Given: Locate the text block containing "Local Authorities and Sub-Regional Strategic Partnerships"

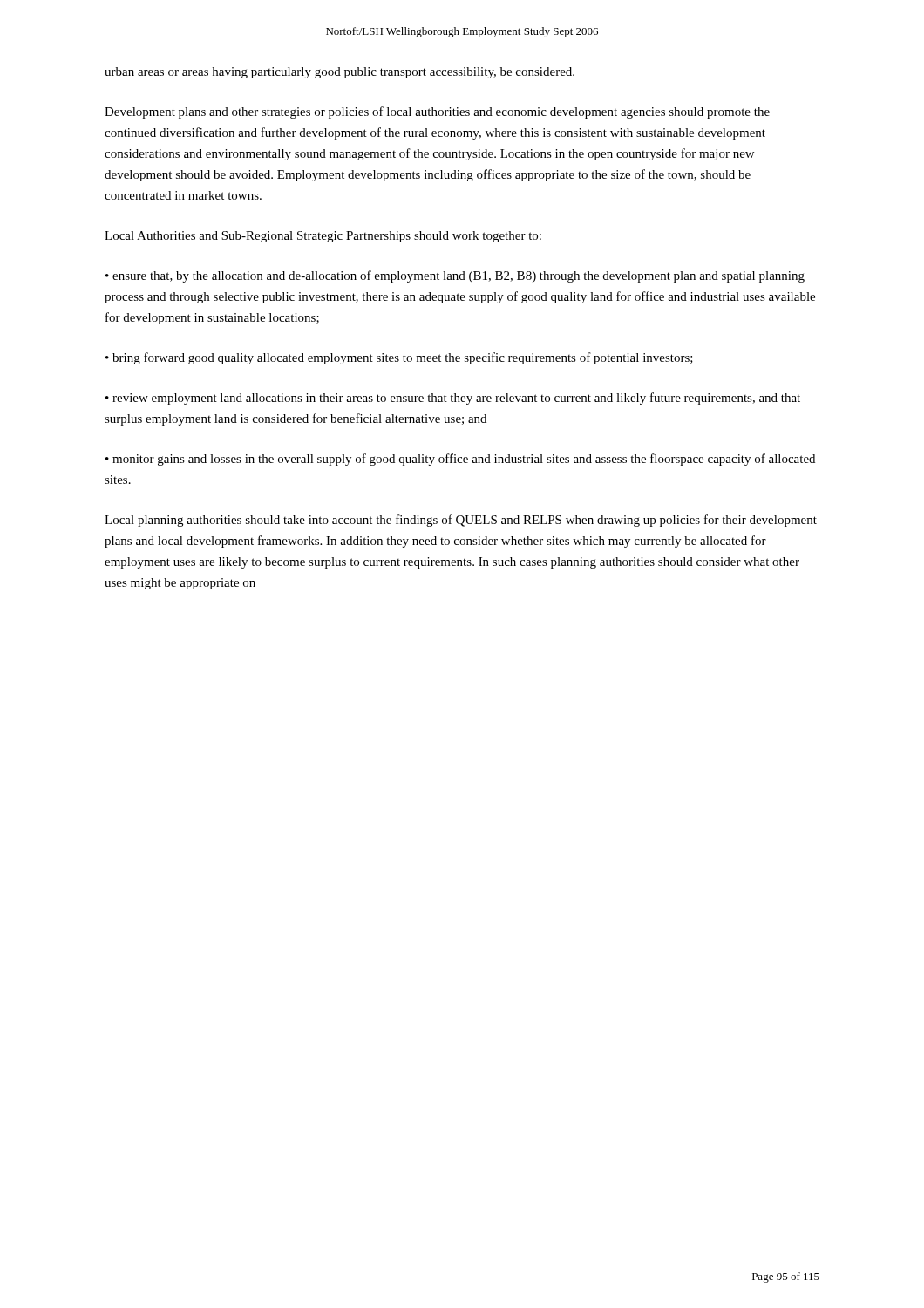Looking at the screenshot, I should pyautogui.click(x=323, y=235).
